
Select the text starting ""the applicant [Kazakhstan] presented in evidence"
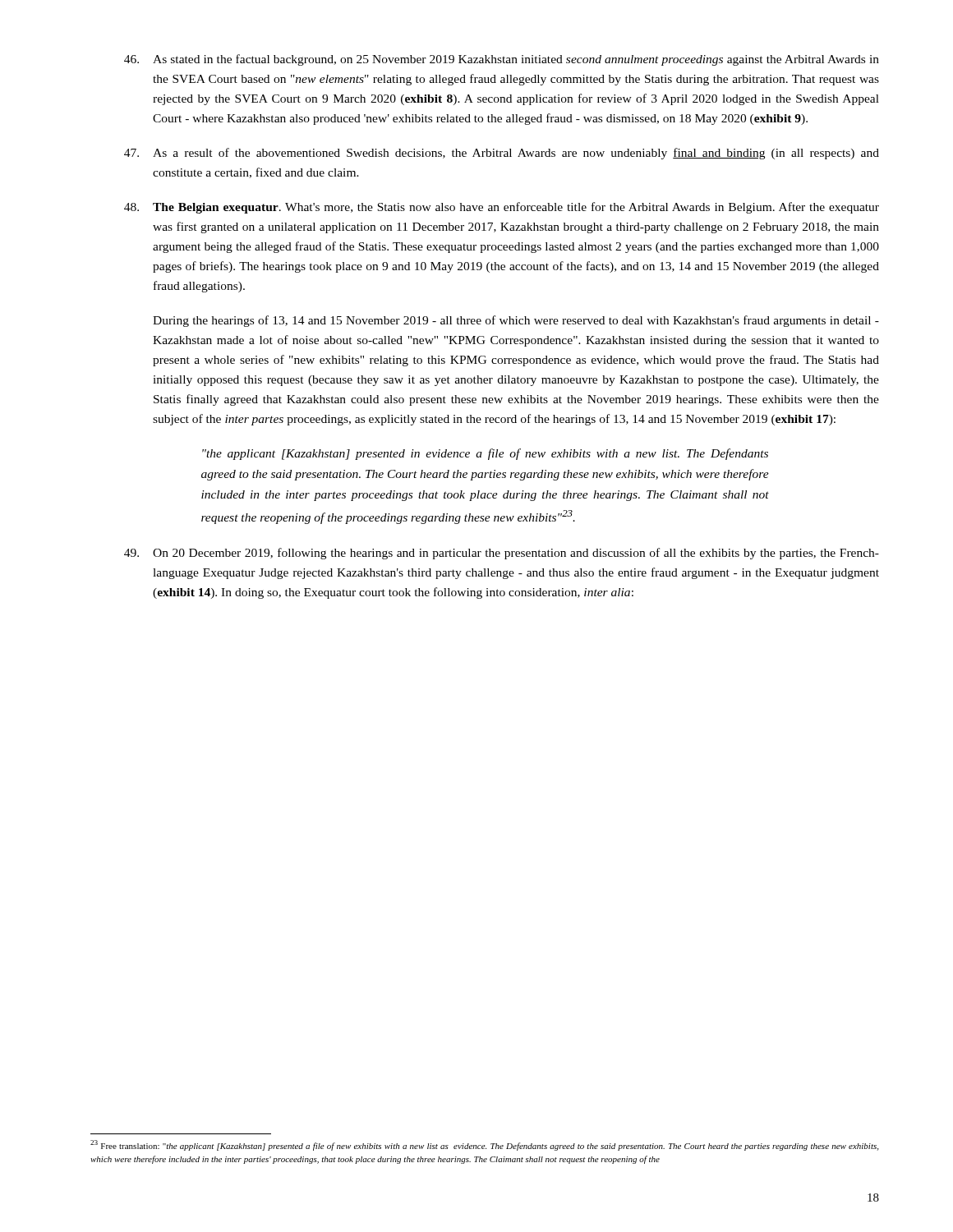[485, 485]
